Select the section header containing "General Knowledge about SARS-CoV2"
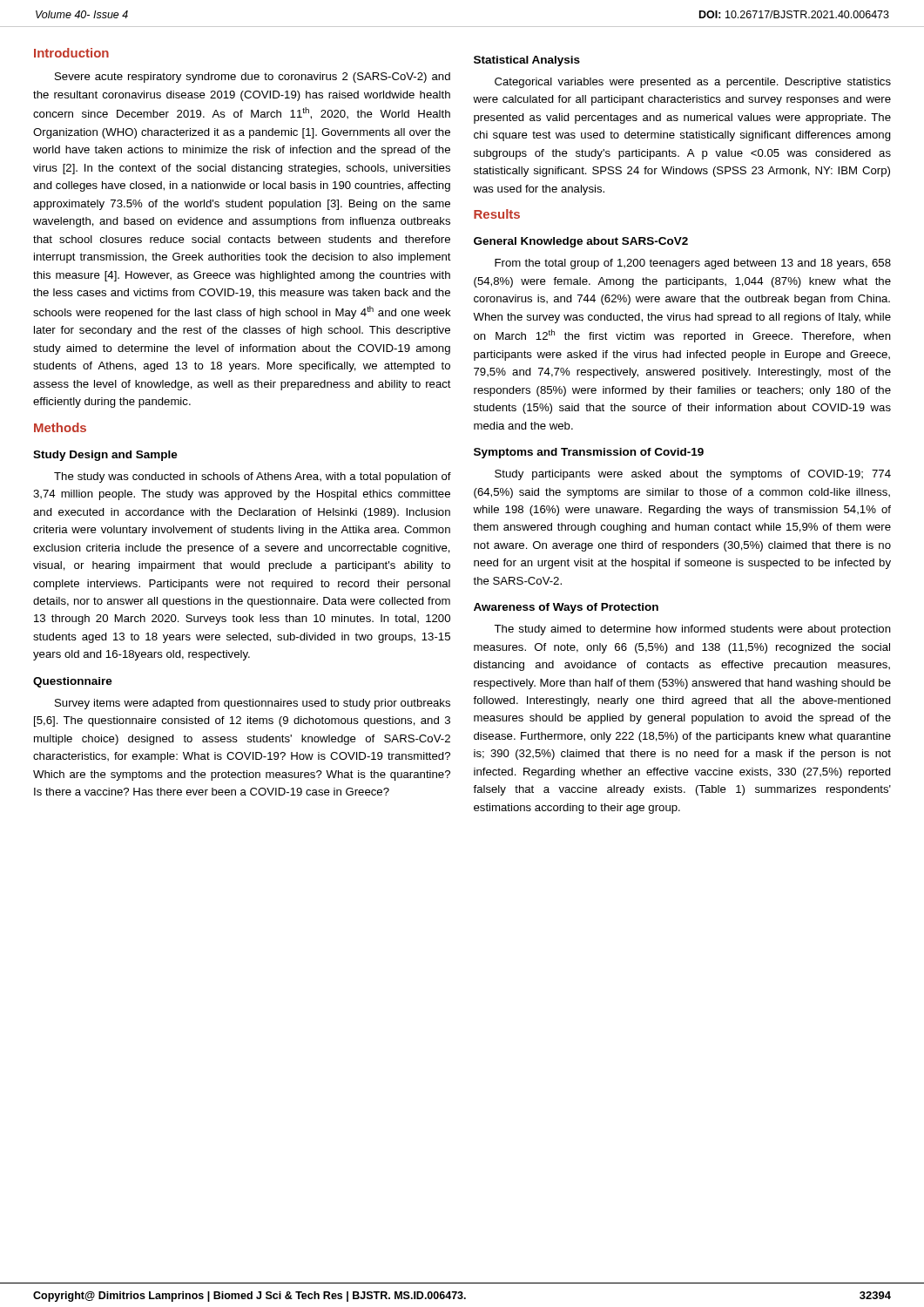This screenshot has width=924, height=1307. pyautogui.click(x=682, y=242)
